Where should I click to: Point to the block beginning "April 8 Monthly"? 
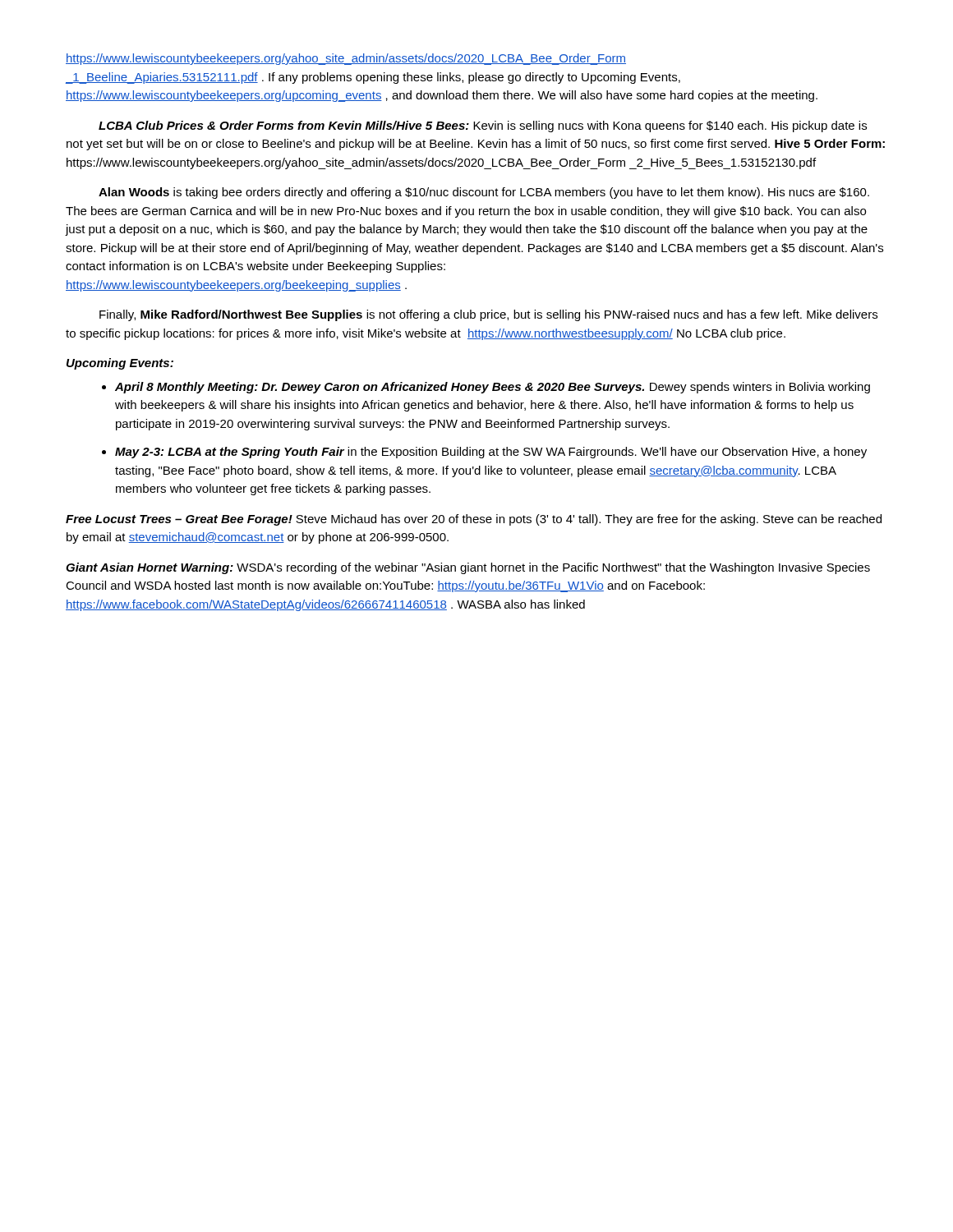pos(476,405)
